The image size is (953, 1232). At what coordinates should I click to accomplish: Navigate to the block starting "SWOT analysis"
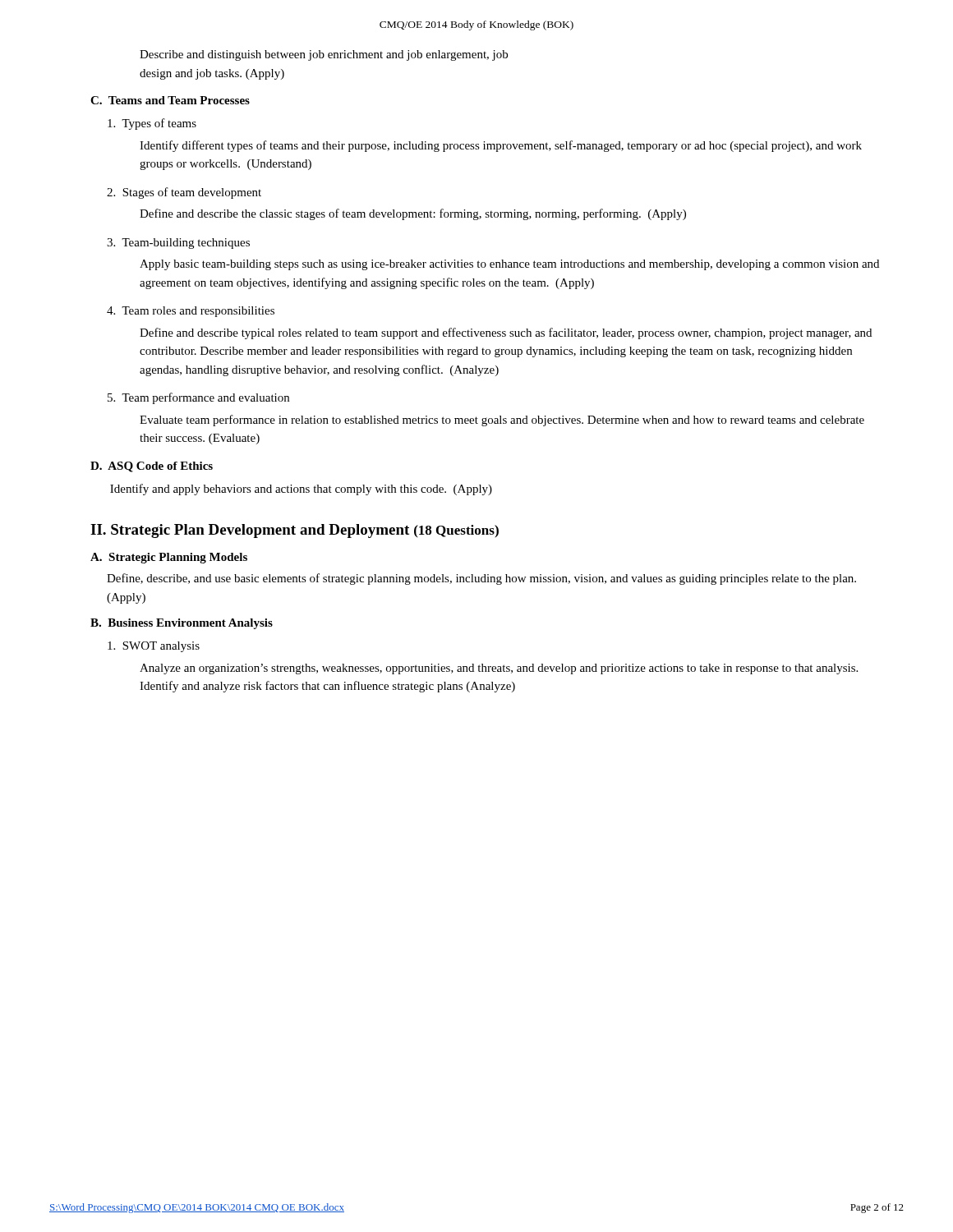[153, 646]
